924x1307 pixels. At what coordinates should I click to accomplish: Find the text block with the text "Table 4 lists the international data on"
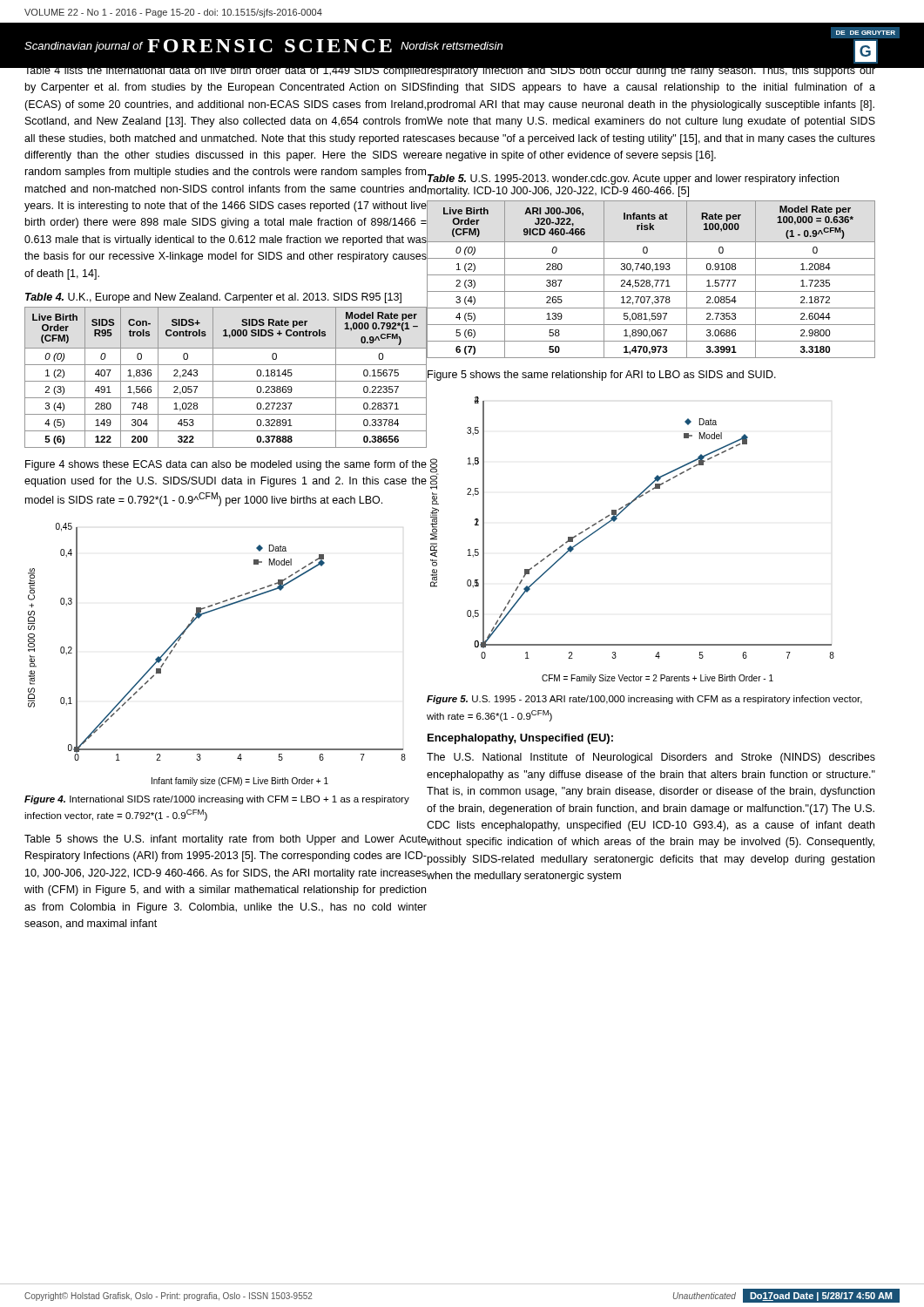(226, 172)
